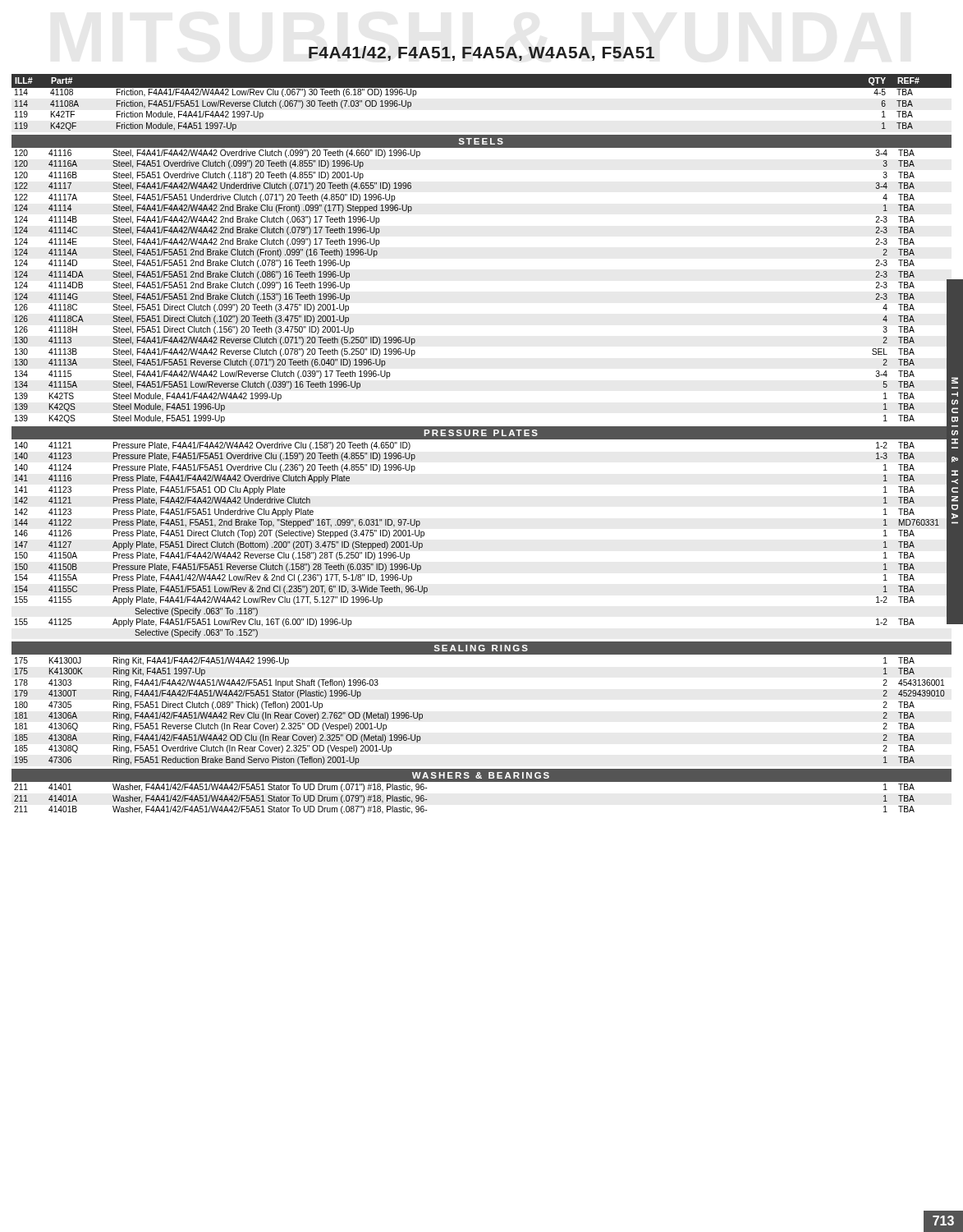This screenshot has width=963, height=1232.
Task: Select the section header that says "PRESSURE PLATES"
Action: click(x=482, y=433)
